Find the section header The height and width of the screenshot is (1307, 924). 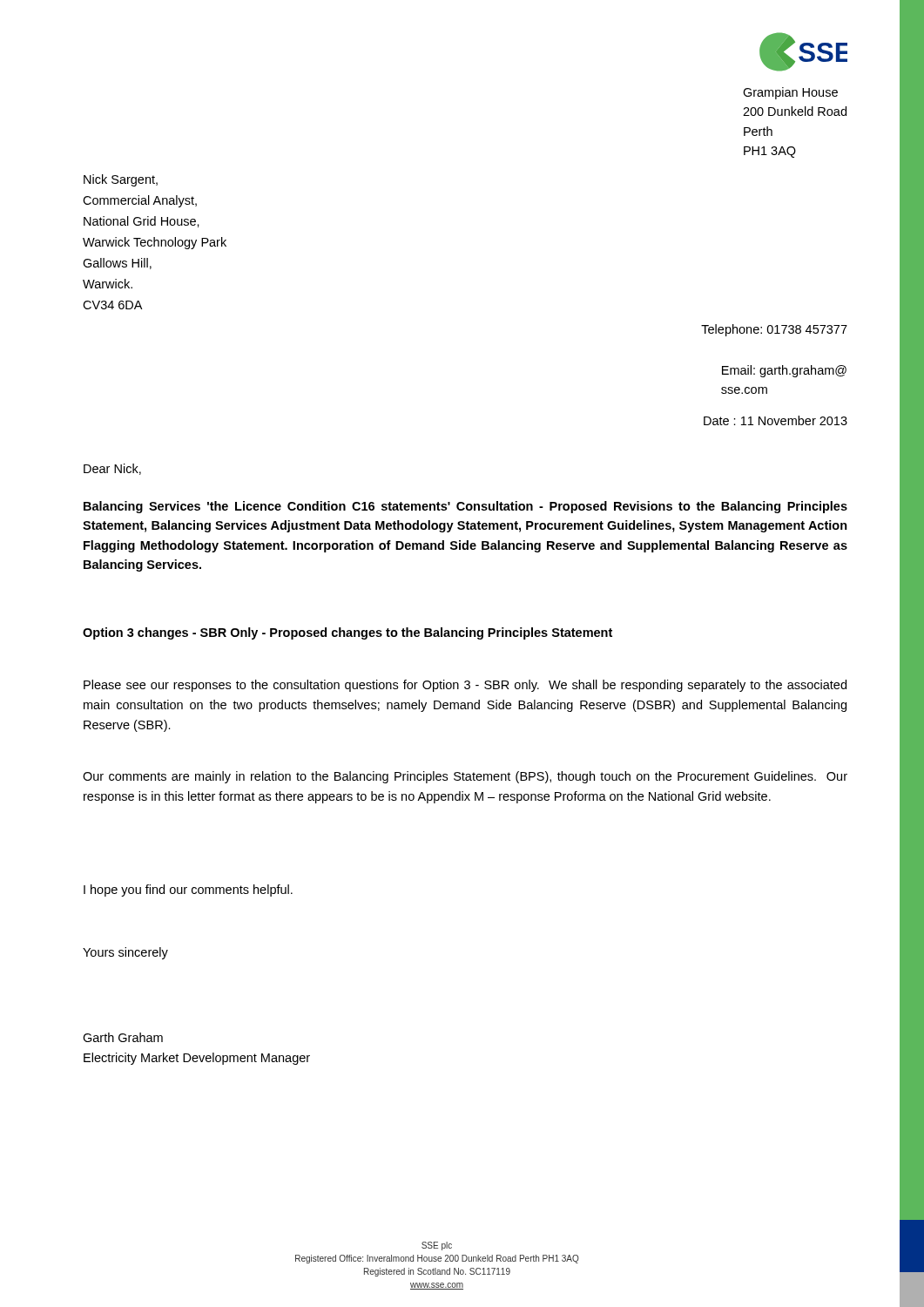(348, 633)
